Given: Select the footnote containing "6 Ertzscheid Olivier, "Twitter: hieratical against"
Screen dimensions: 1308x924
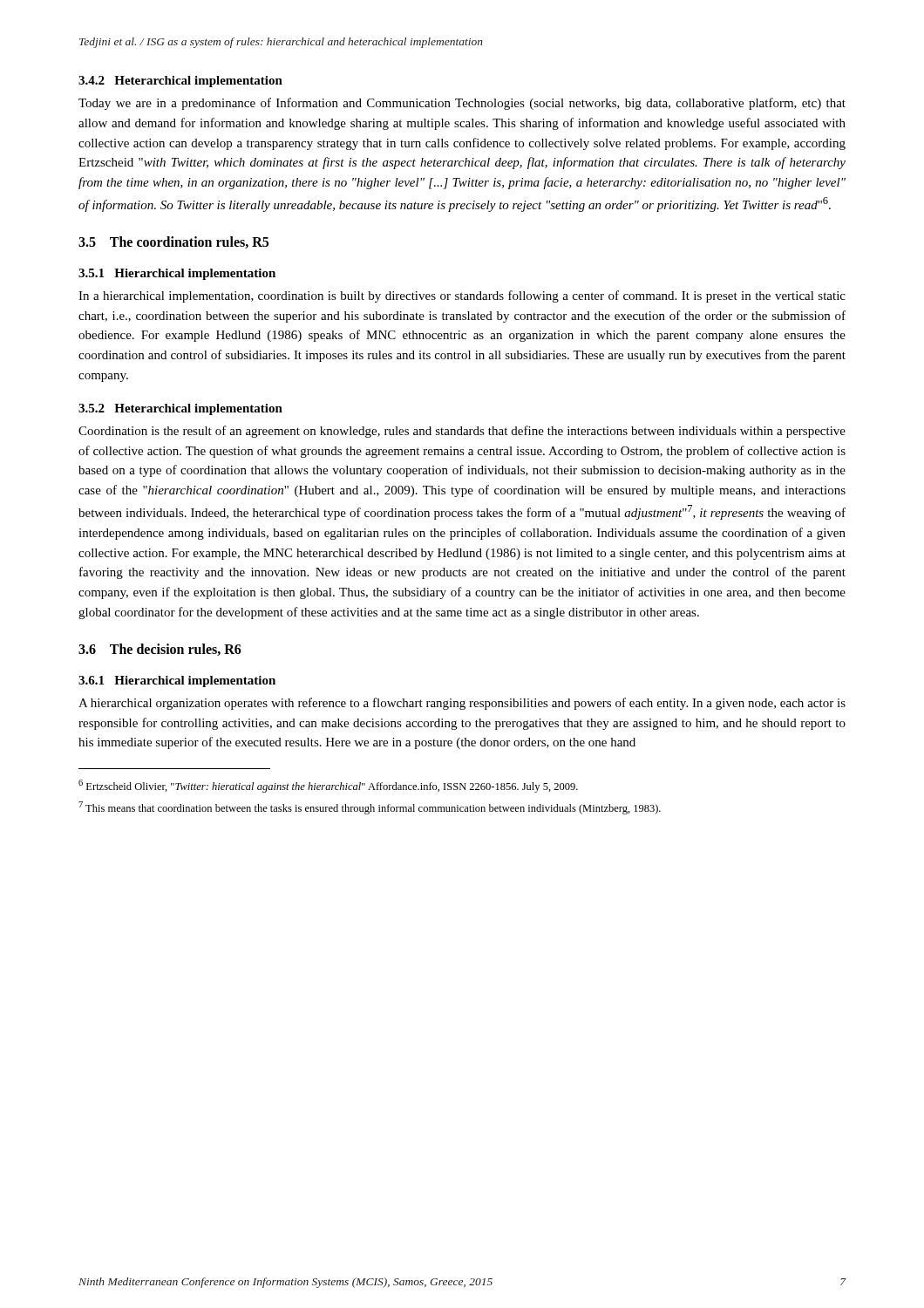Looking at the screenshot, I should click(328, 785).
